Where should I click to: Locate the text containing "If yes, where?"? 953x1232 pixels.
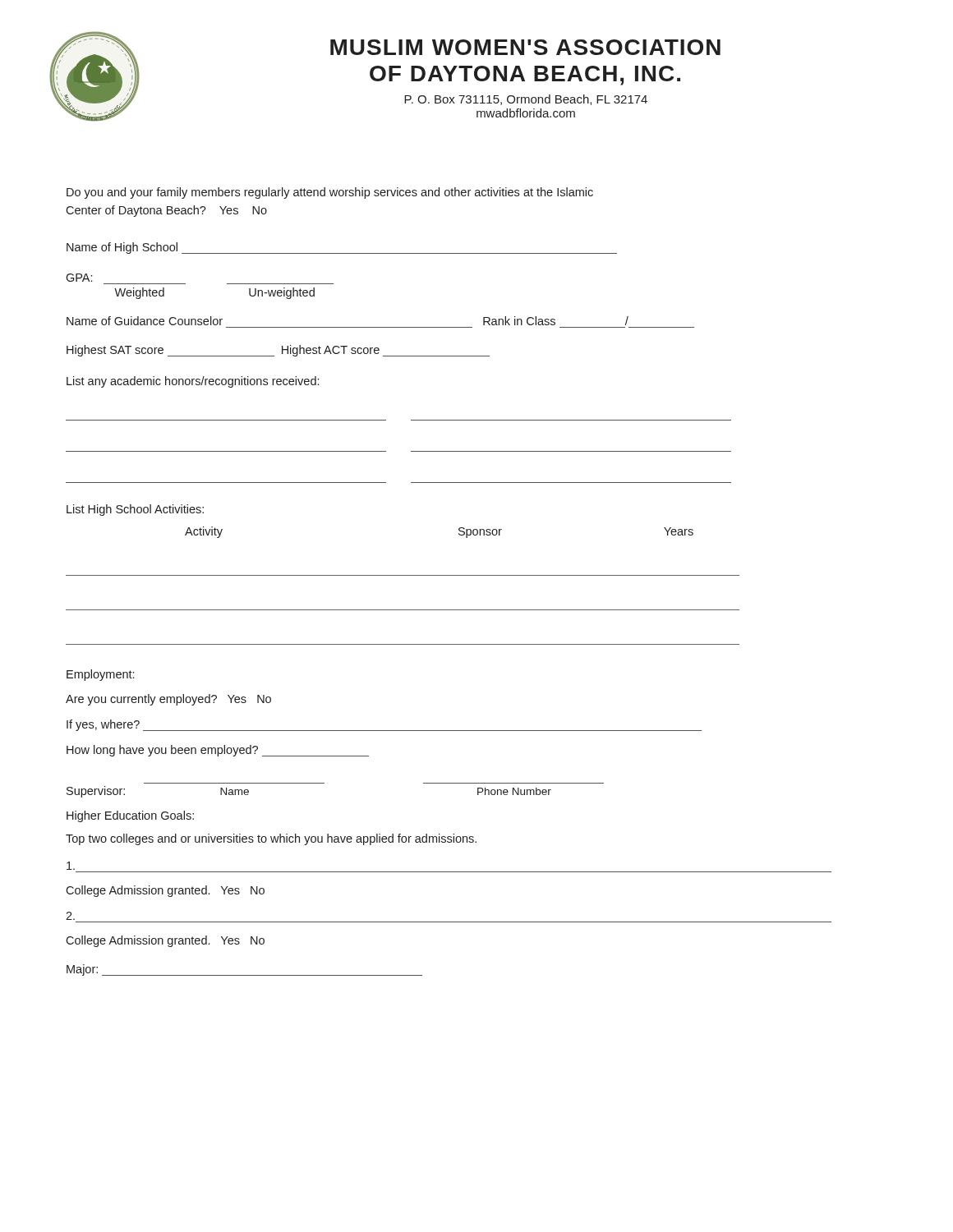tap(384, 724)
